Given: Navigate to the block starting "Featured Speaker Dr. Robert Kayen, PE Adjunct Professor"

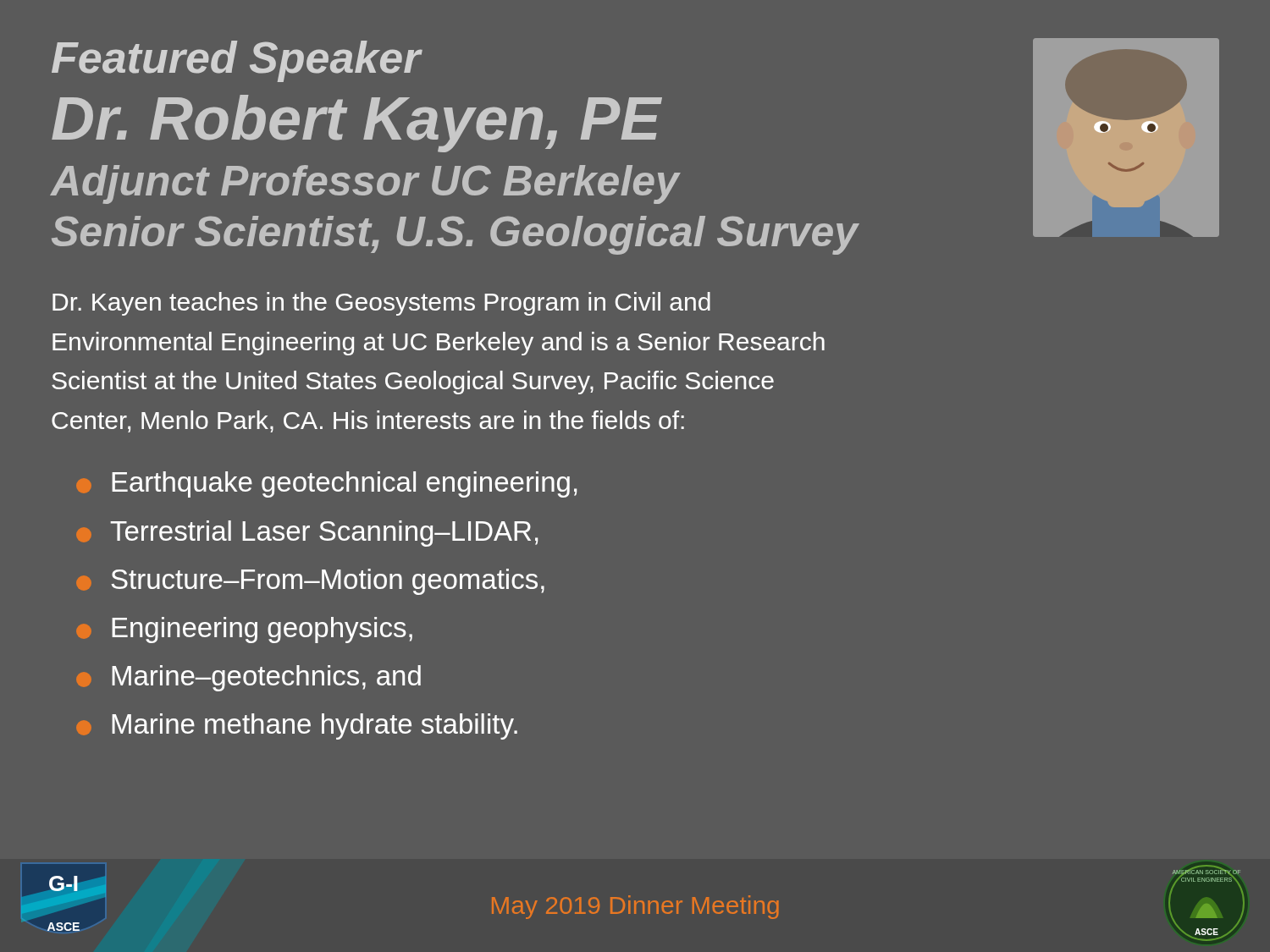Looking at the screenshot, I should (x=525, y=146).
